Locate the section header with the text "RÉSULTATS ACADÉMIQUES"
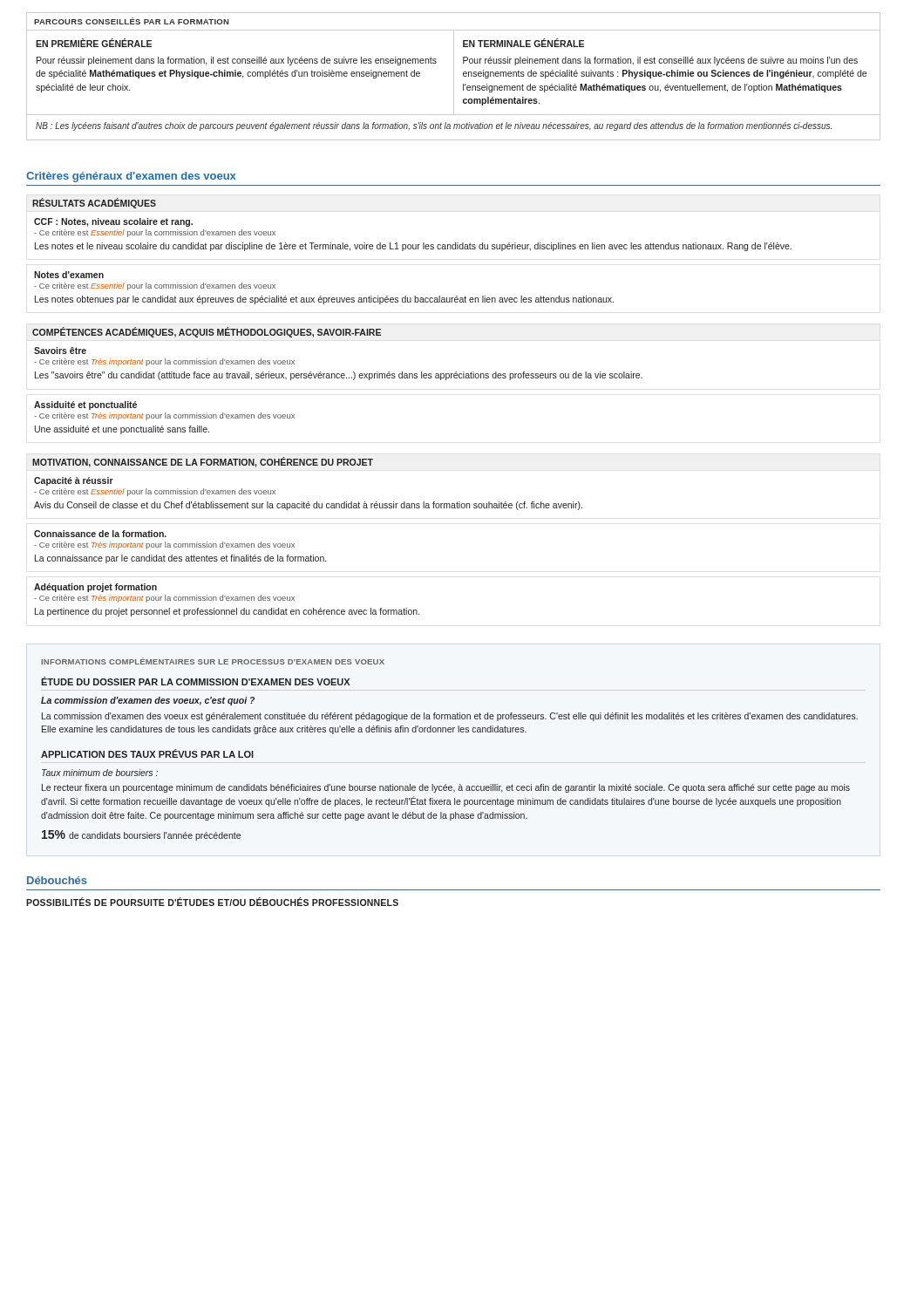The image size is (924, 1308). 94,203
